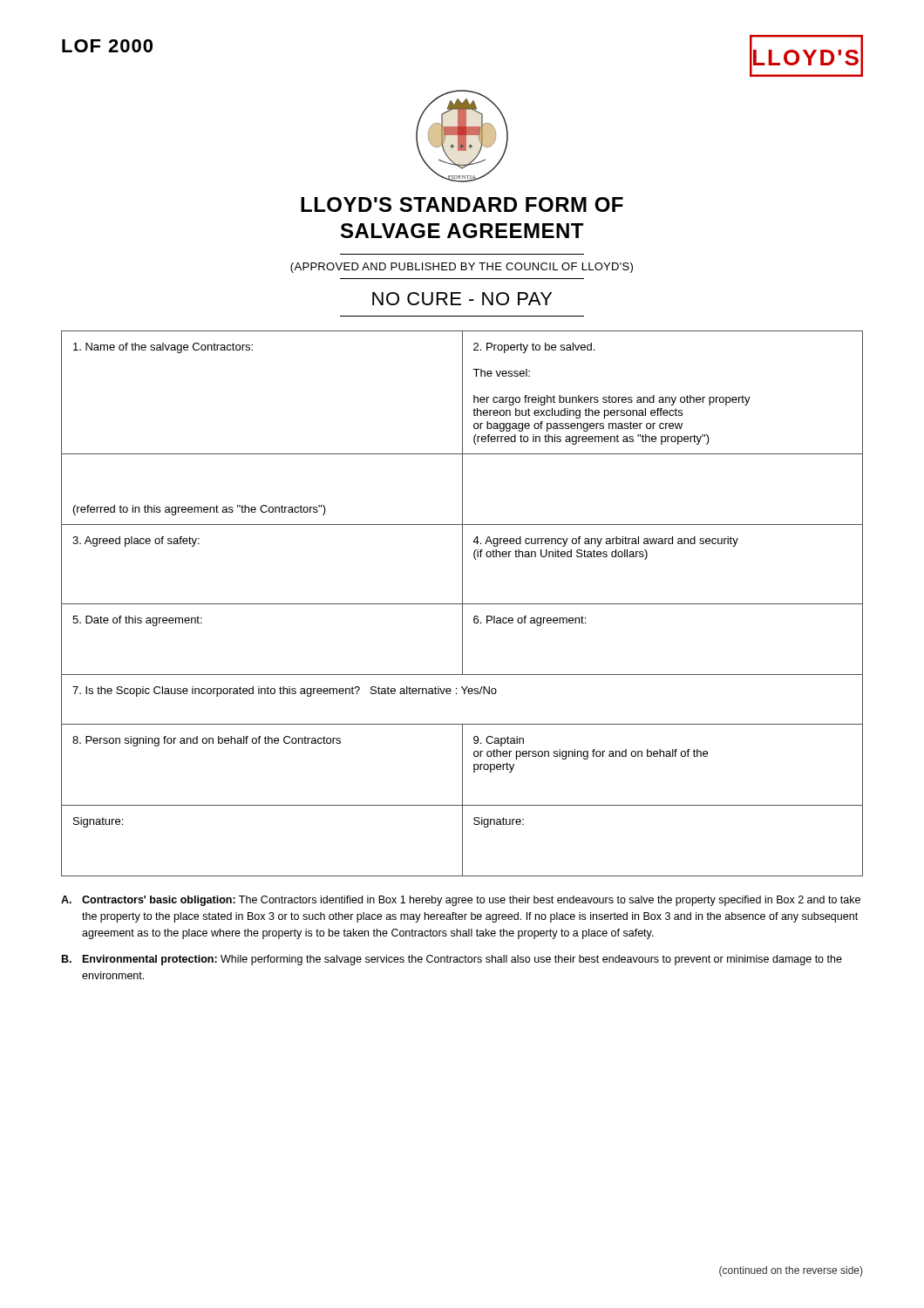This screenshot has width=924, height=1308.
Task: Locate the region starting "(APPROVED AND PUBLISHED BY"
Action: coord(462,266)
